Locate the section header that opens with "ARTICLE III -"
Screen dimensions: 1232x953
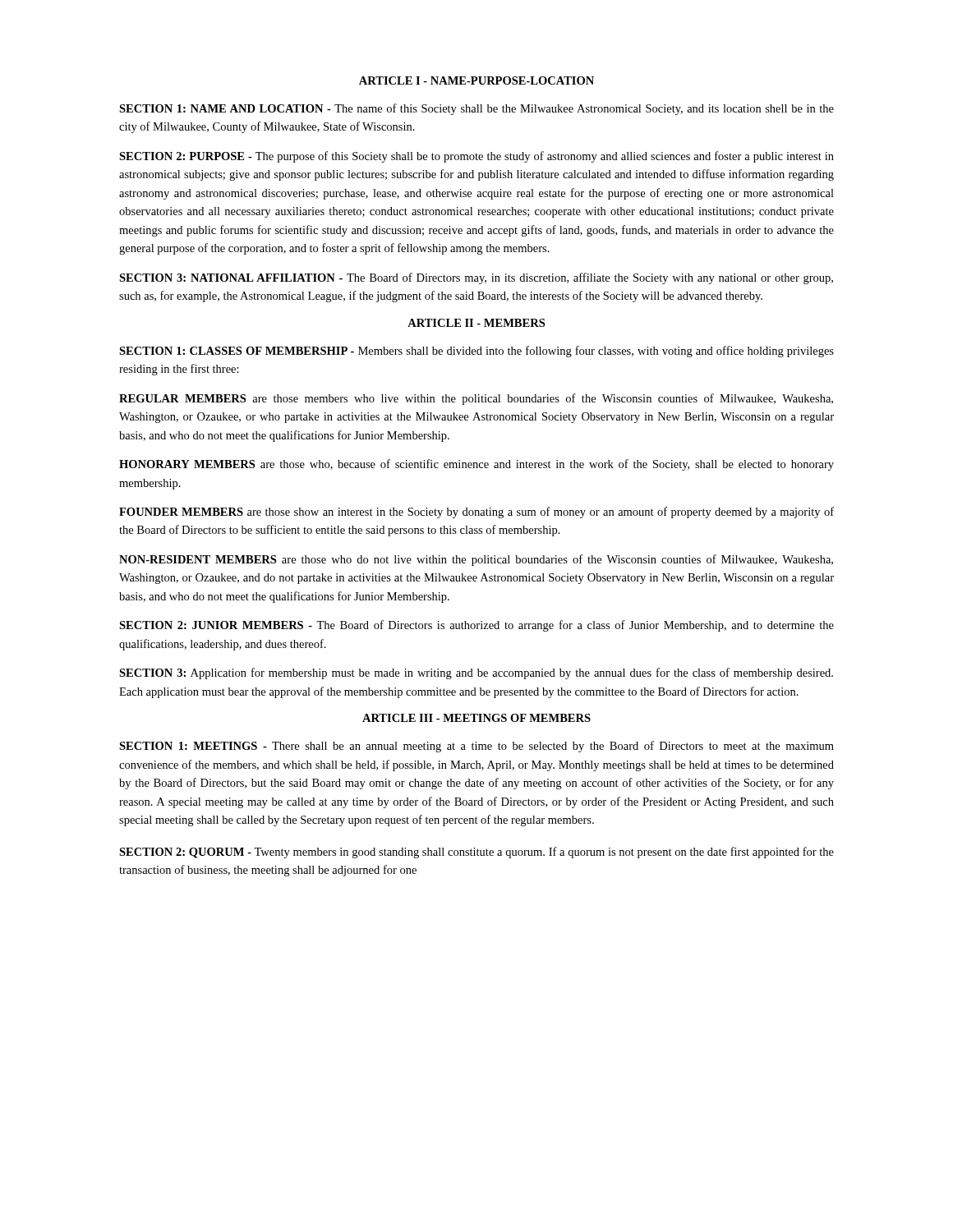(476, 718)
